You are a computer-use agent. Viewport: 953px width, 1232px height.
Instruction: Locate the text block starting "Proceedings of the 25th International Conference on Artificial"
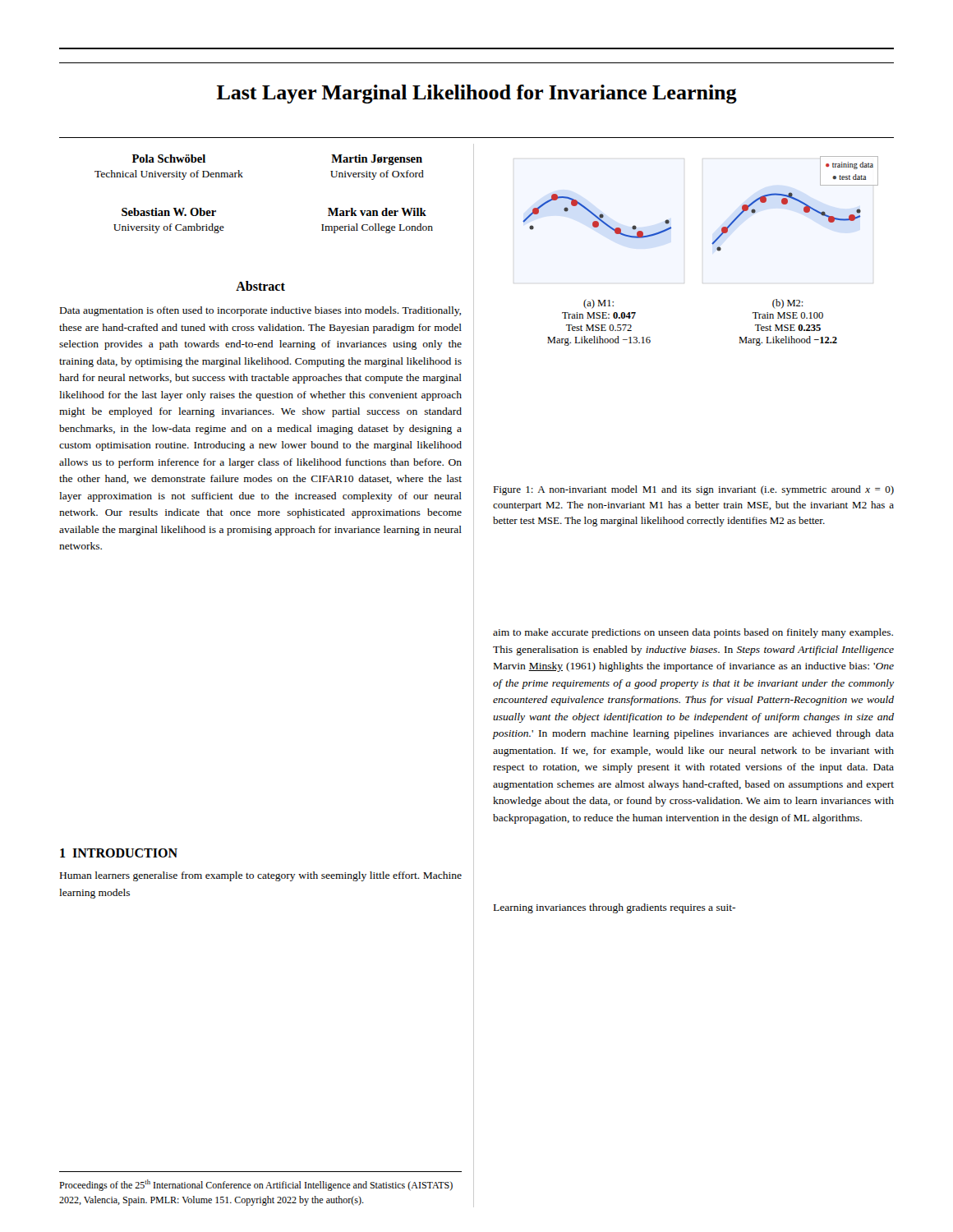pyautogui.click(x=256, y=1192)
